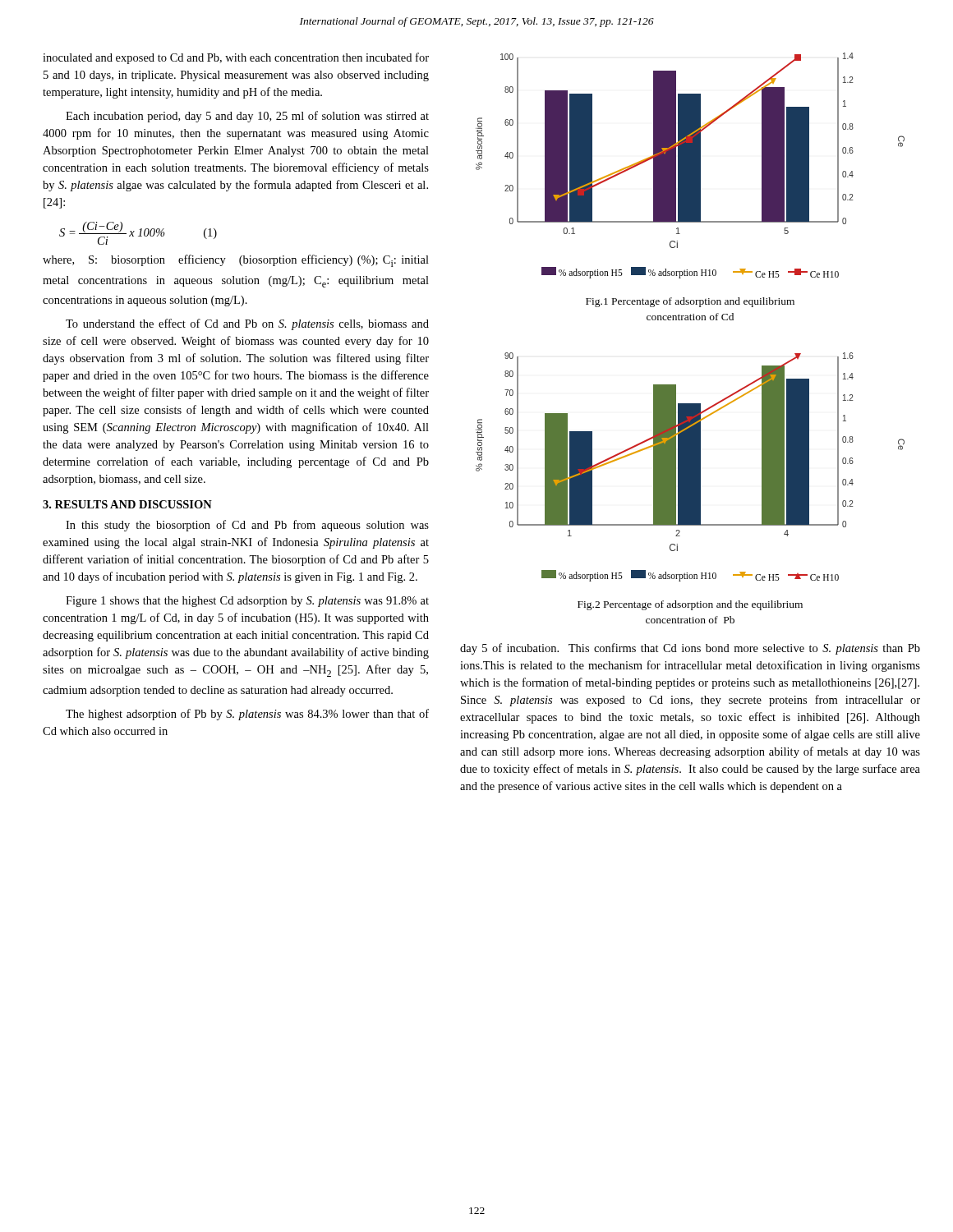Click on the text block that reads "where, S: biosorption efficiency"
953x1232 pixels.
[x=236, y=370]
